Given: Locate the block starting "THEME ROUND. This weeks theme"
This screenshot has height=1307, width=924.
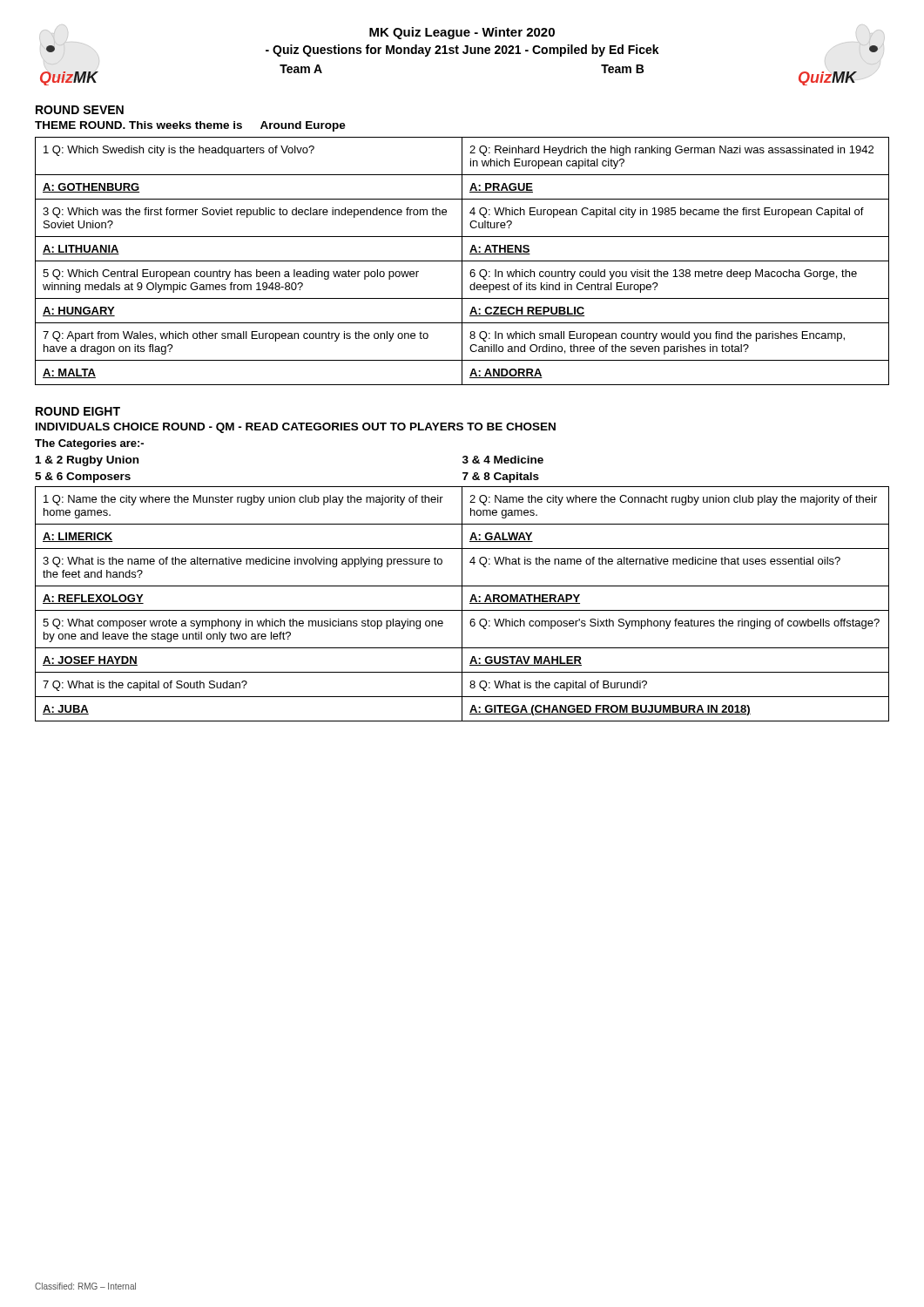Looking at the screenshot, I should point(139,125).
